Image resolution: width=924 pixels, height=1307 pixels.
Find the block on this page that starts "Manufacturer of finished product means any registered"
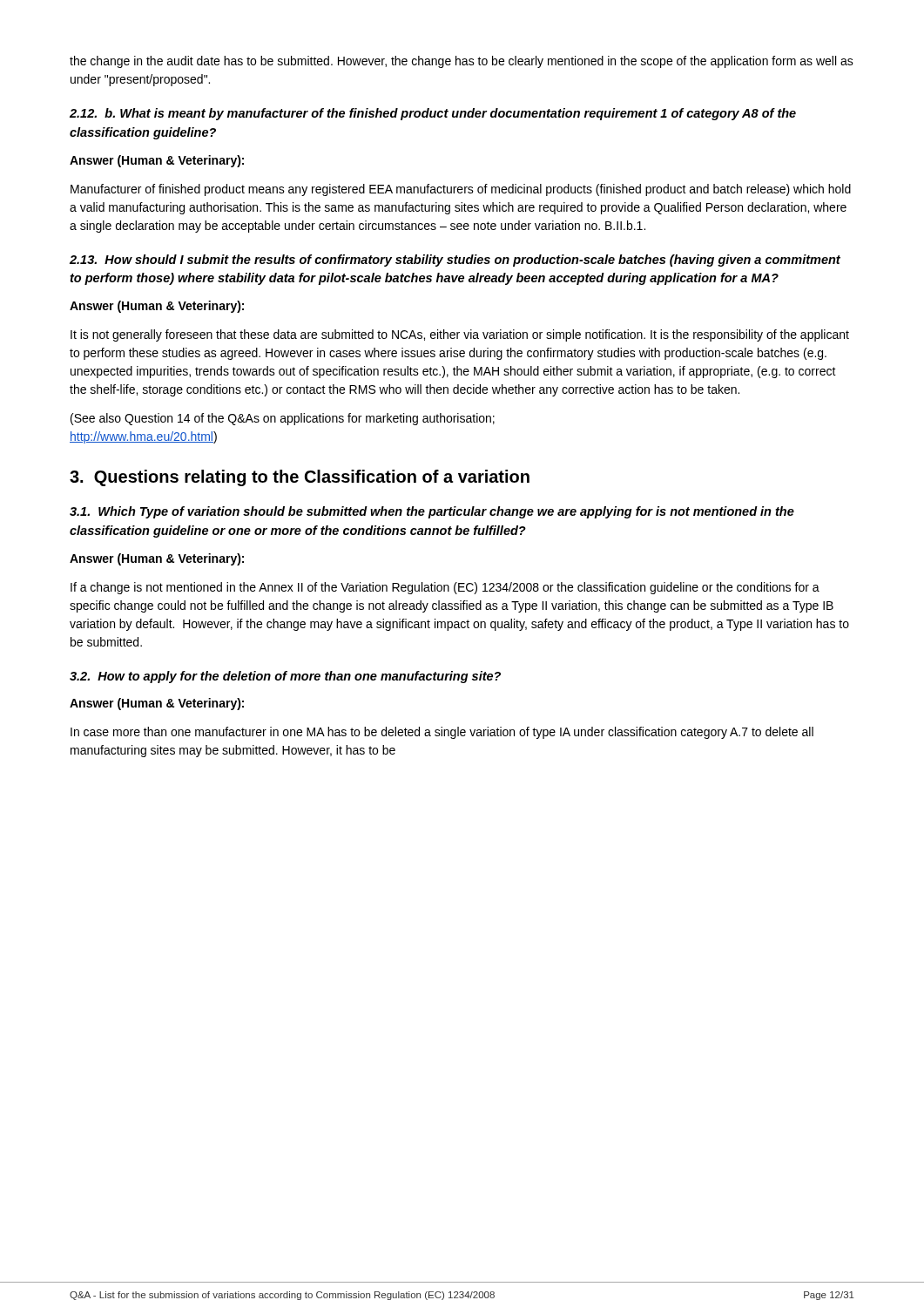(462, 207)
